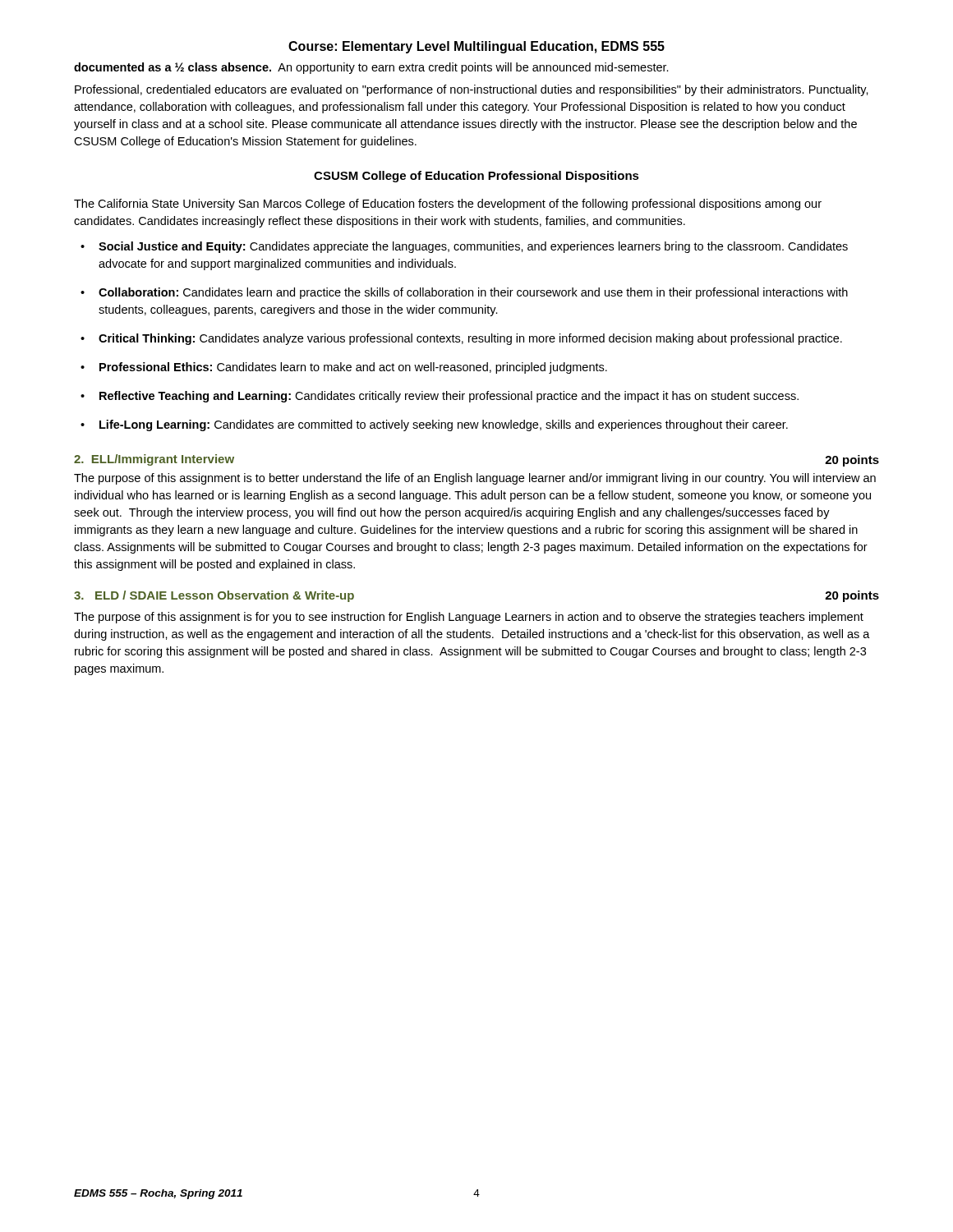Click on the text block that reads "documented as a ½ class"

coord(372,67)
